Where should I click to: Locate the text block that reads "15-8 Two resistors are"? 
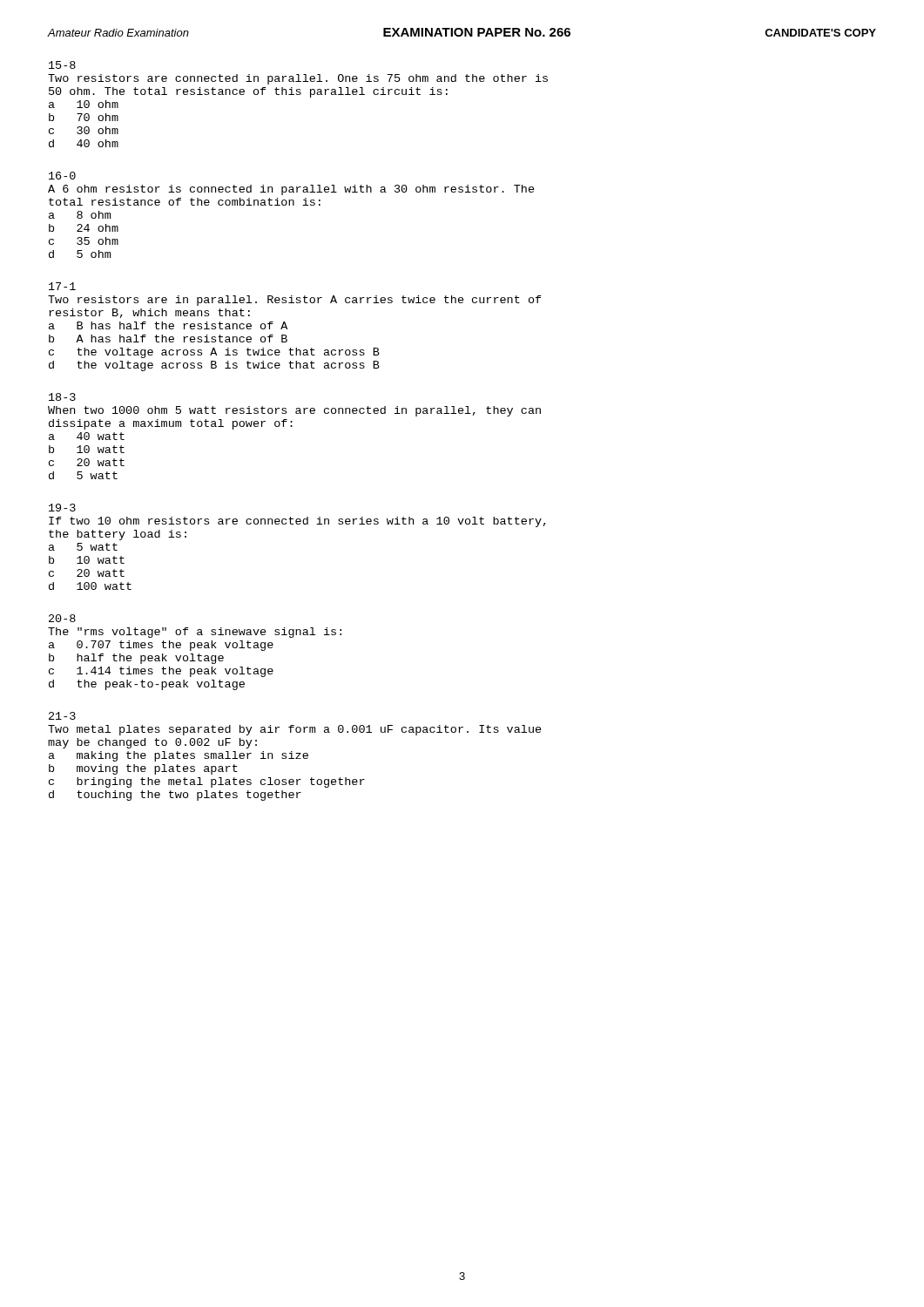(x=62, y=65)
